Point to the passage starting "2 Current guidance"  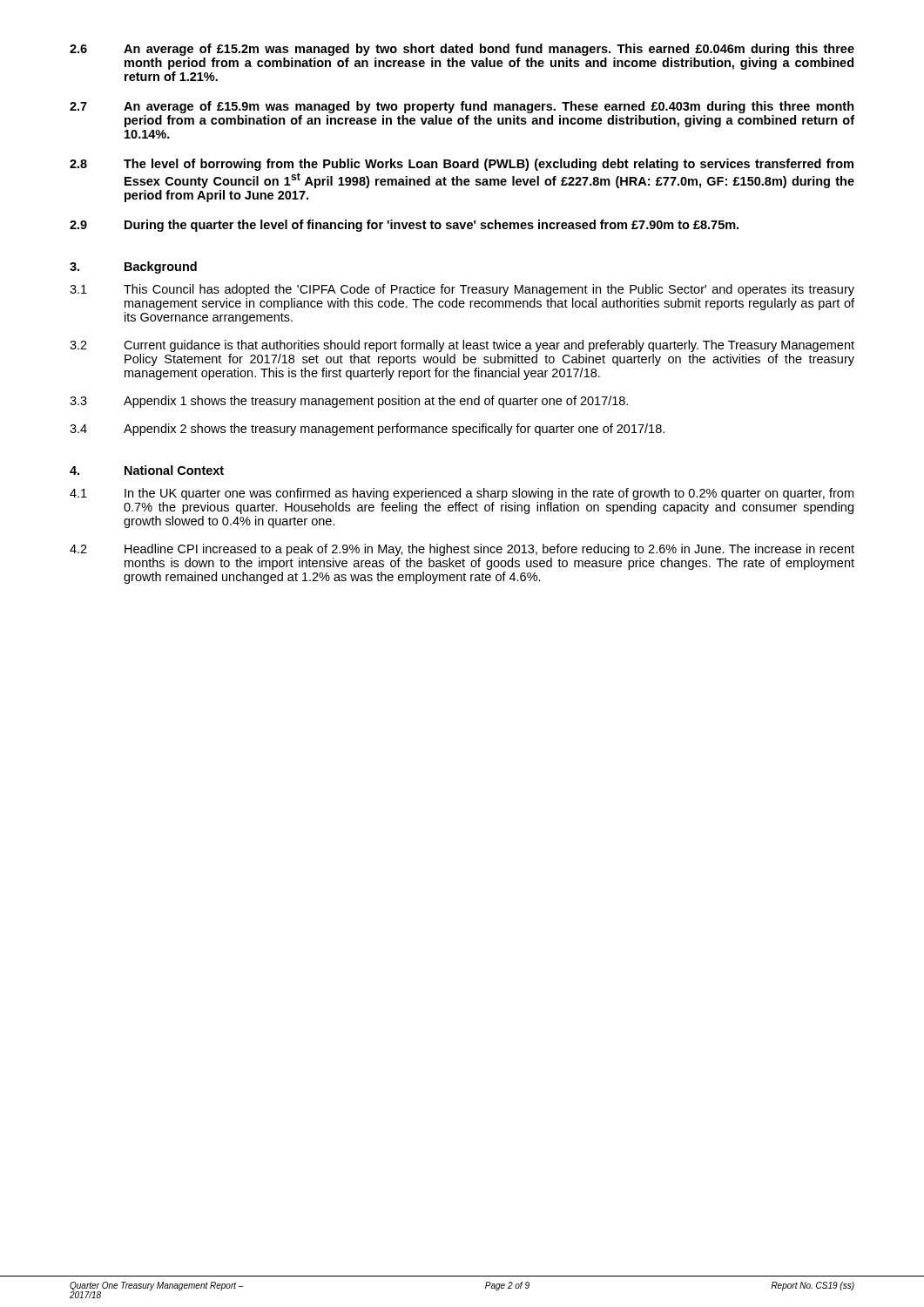point(462,359)
